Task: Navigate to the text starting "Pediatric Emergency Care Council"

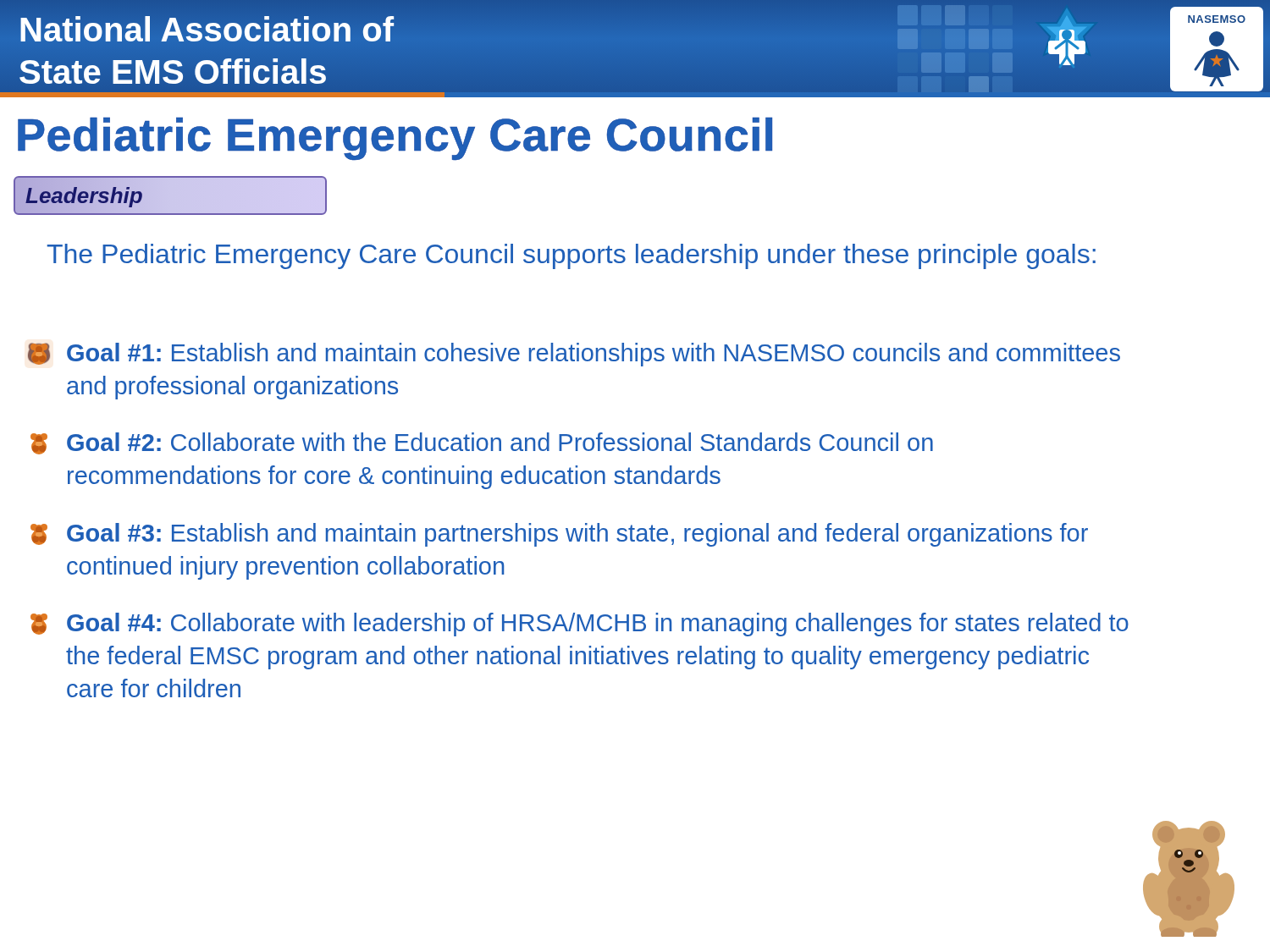Action: [396, 135]
